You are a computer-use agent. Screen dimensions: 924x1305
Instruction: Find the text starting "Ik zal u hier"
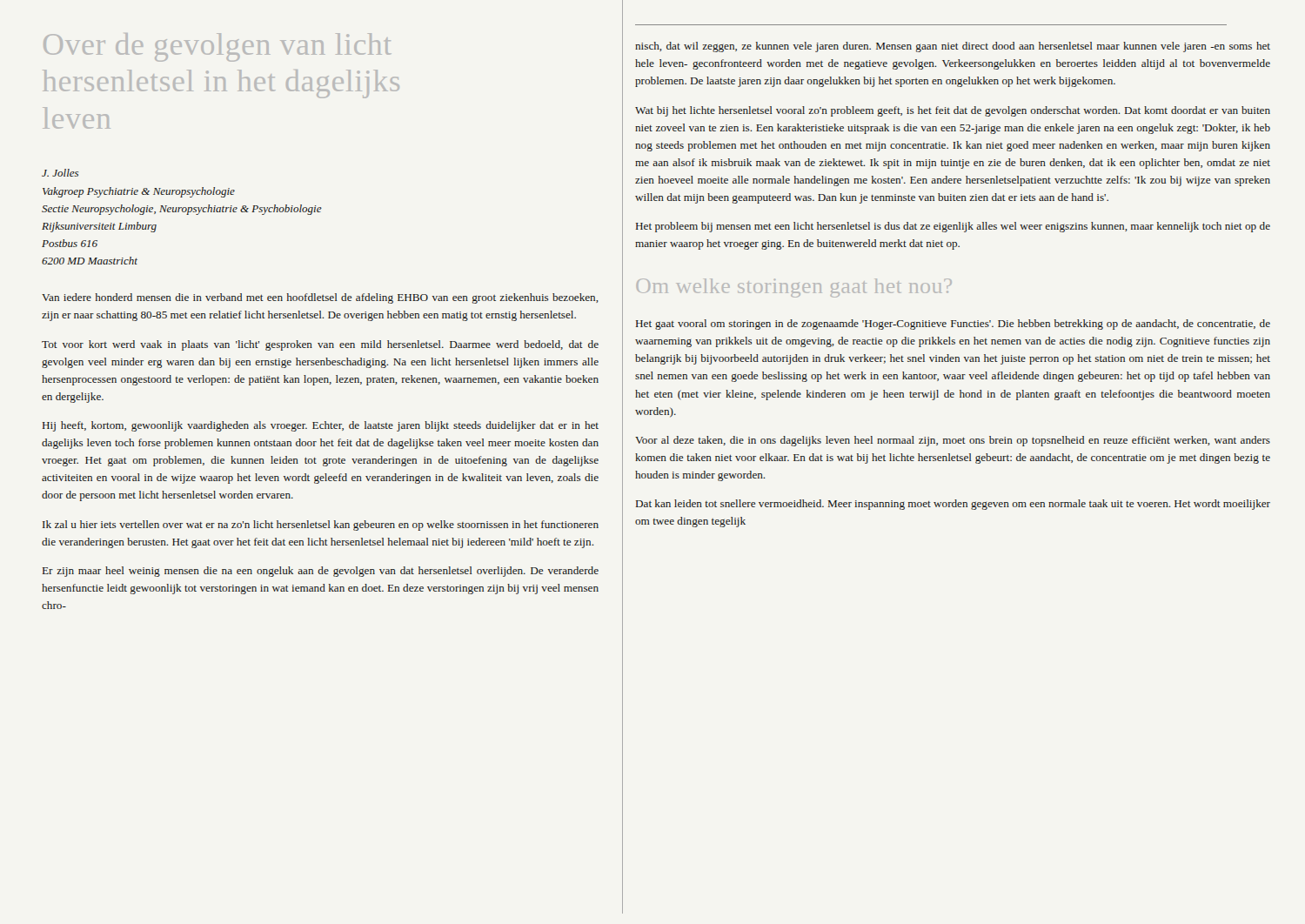pos(320,533)
